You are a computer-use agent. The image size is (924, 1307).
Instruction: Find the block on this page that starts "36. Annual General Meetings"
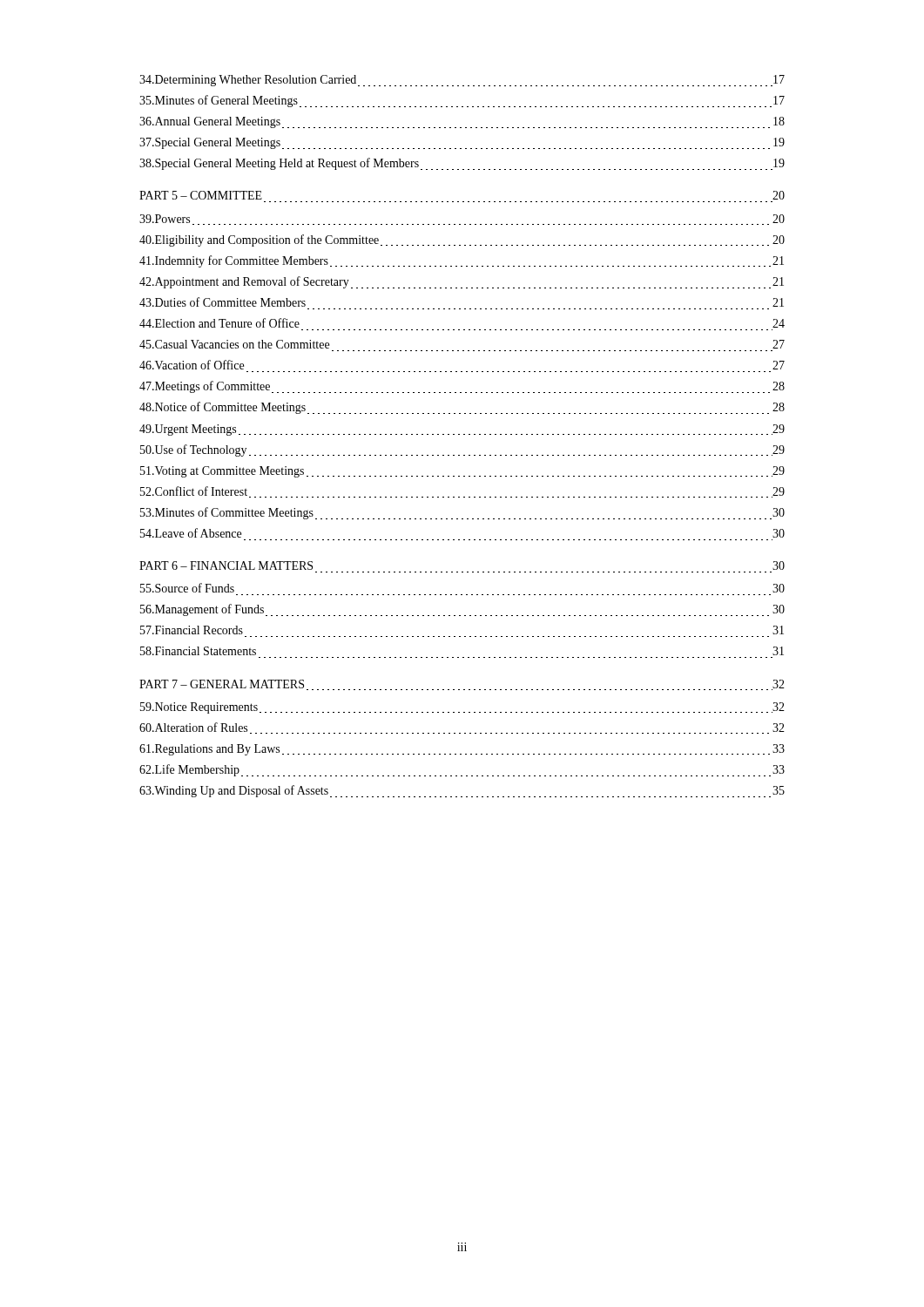[462, 122]
